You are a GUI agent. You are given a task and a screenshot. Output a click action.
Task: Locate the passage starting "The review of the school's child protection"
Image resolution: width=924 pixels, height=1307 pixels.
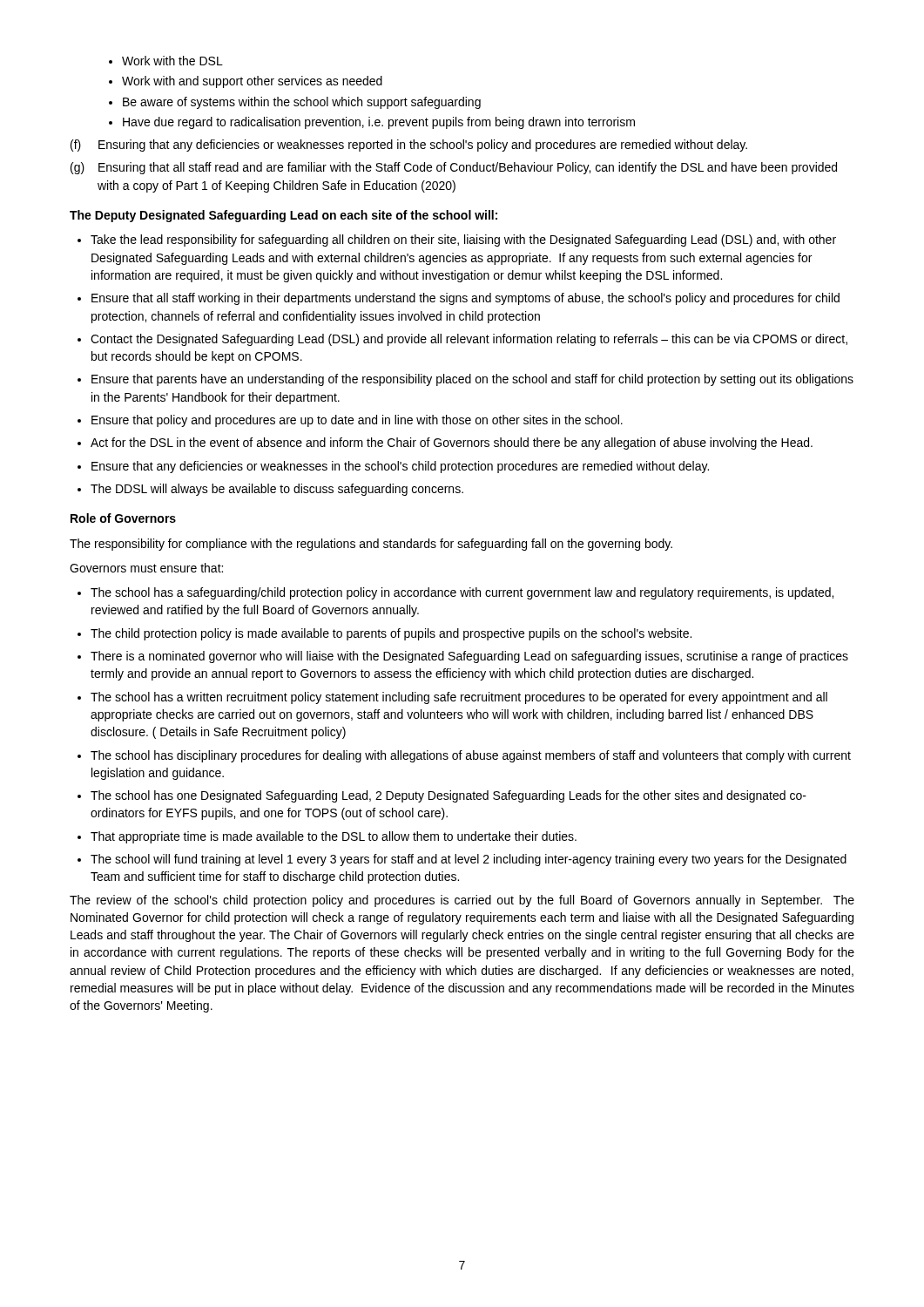click(462, 953)
